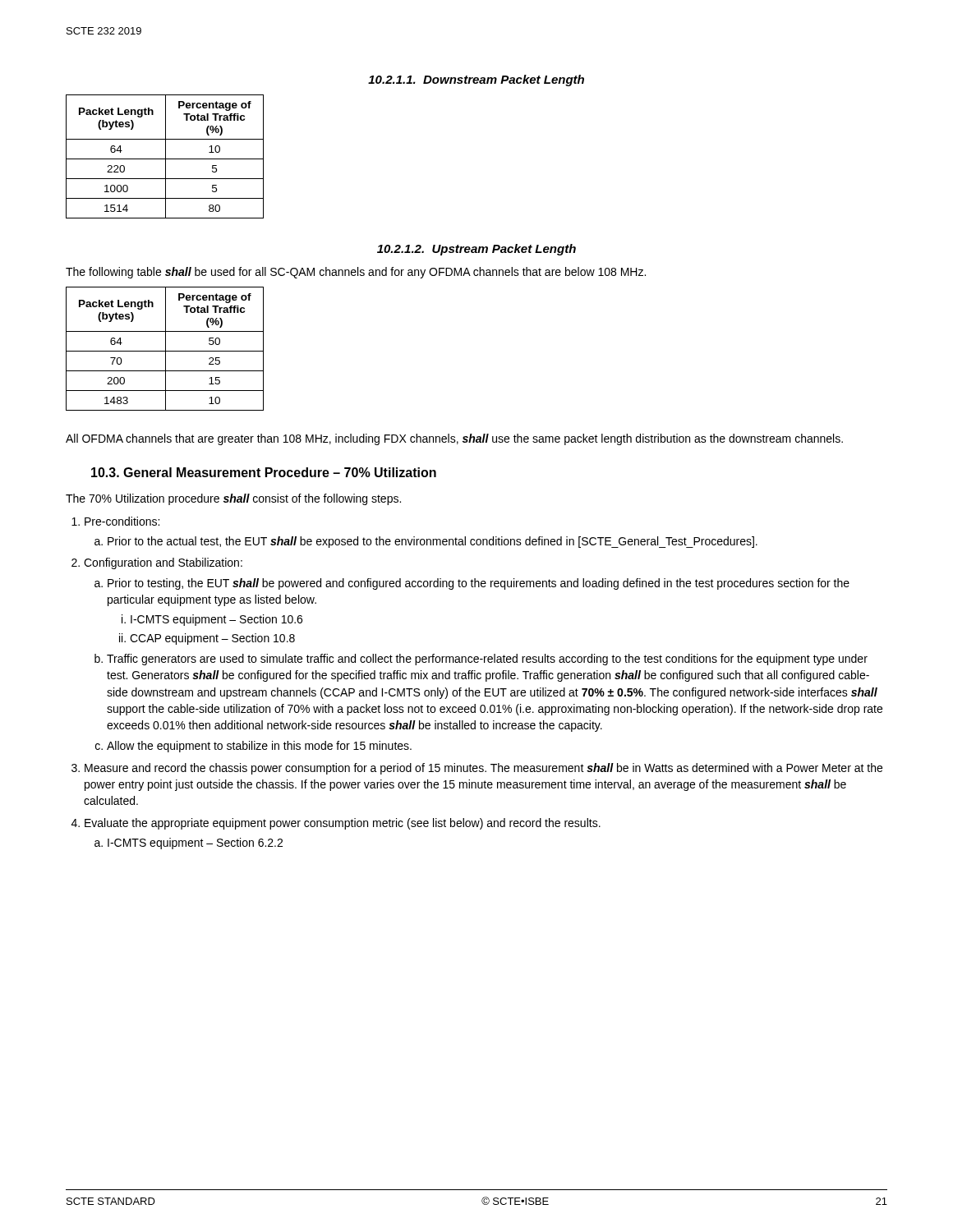Viewport: 953px width, 1232px height.
Task: Locate the element starting "10.2.1.2. Upstream Packet"
Action: [x=476, y=248]
